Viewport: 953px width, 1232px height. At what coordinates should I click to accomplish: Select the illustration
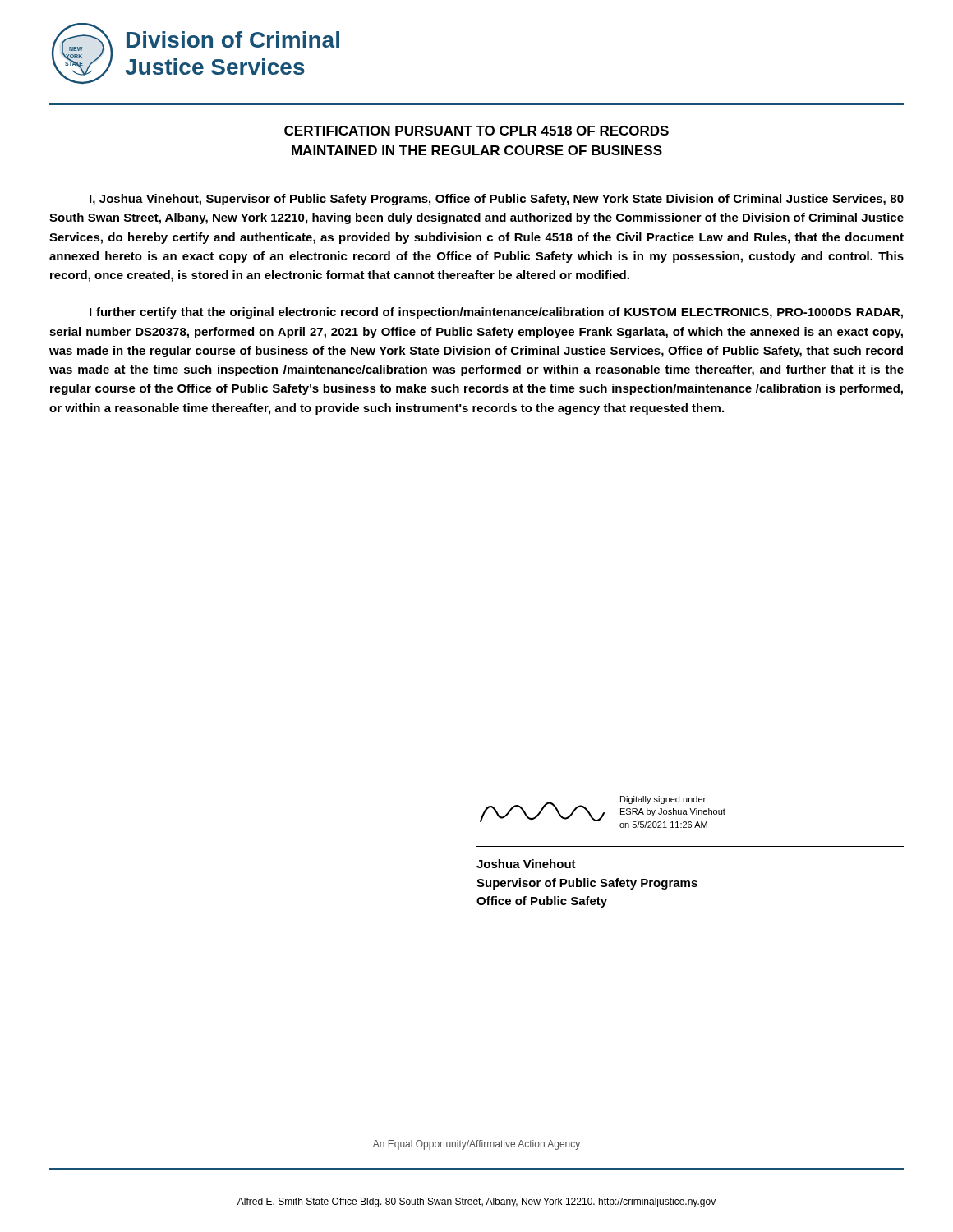tap(690, 813)
